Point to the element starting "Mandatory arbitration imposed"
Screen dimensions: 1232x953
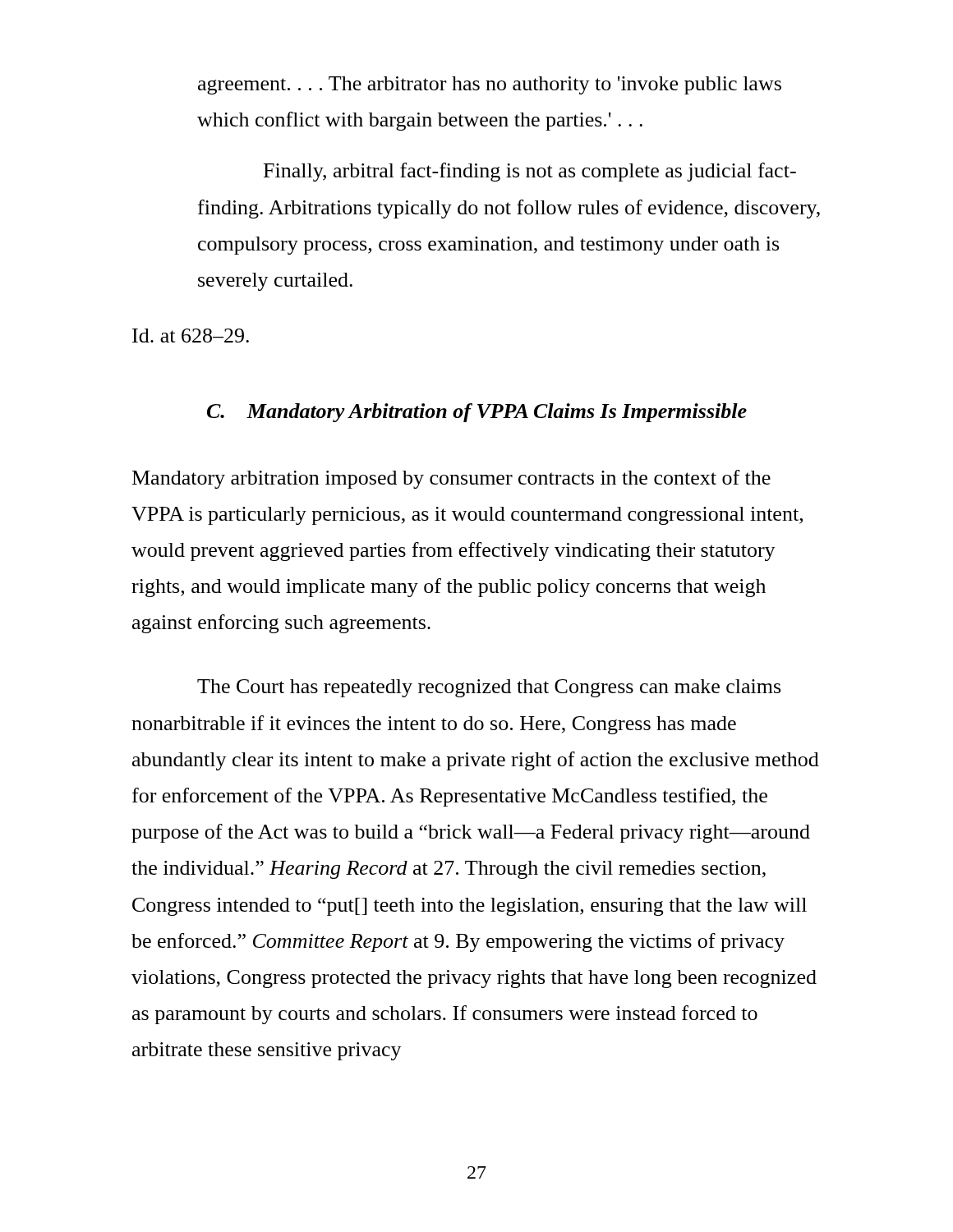(x=476, y=550)
